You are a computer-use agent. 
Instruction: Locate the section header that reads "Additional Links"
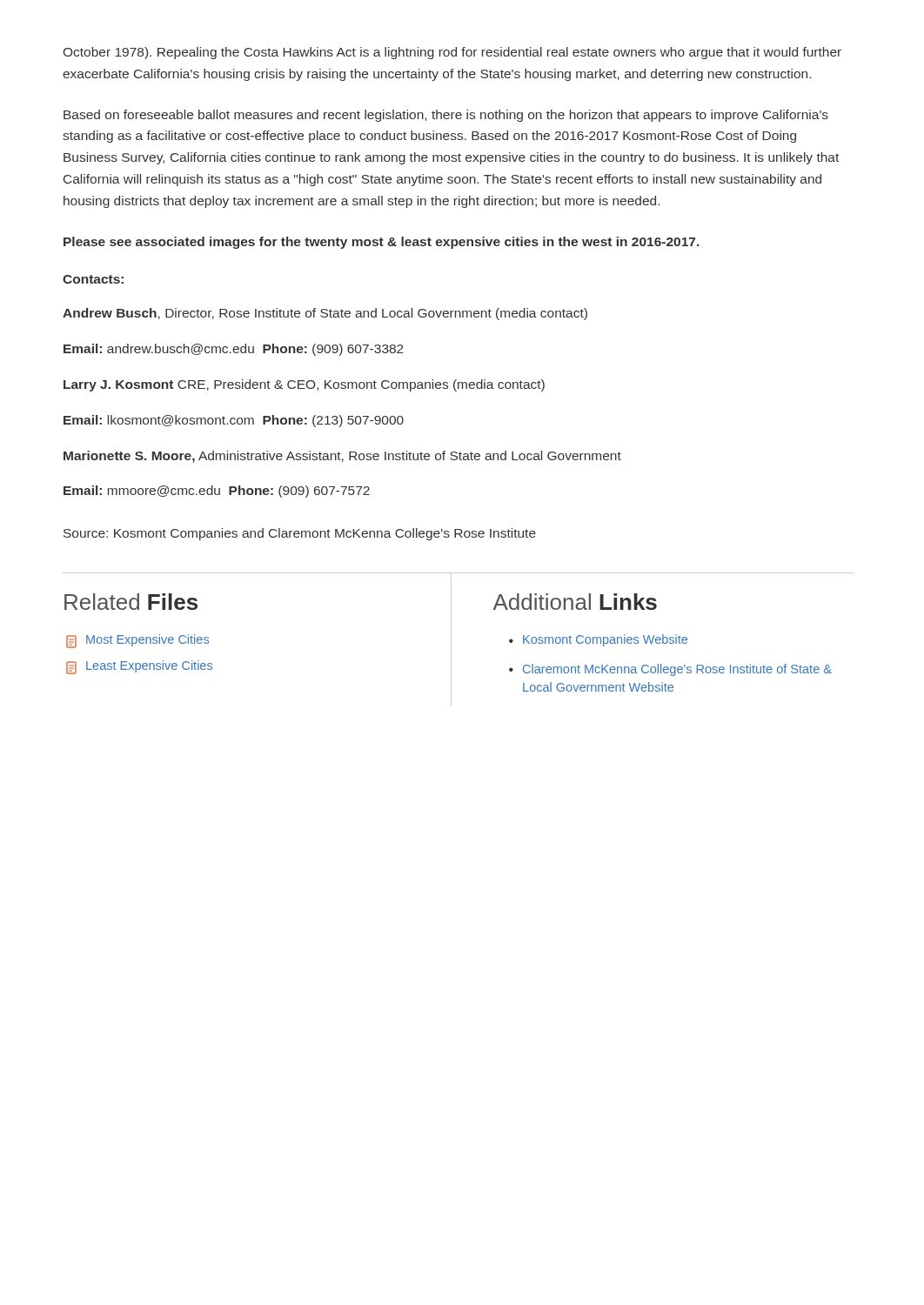click(x=575, y=602)
